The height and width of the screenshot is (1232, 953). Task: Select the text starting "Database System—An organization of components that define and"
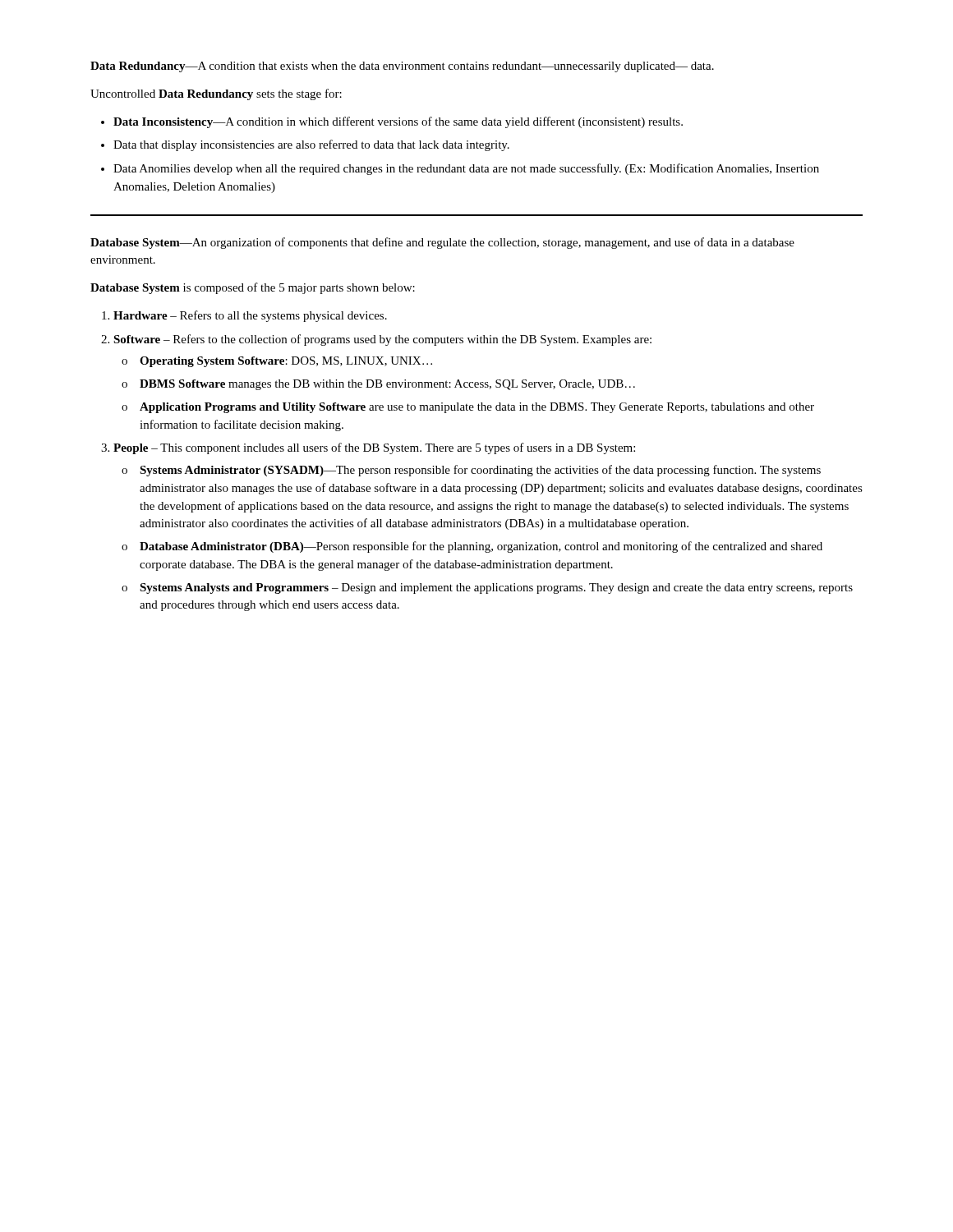[x=476, y=252]
